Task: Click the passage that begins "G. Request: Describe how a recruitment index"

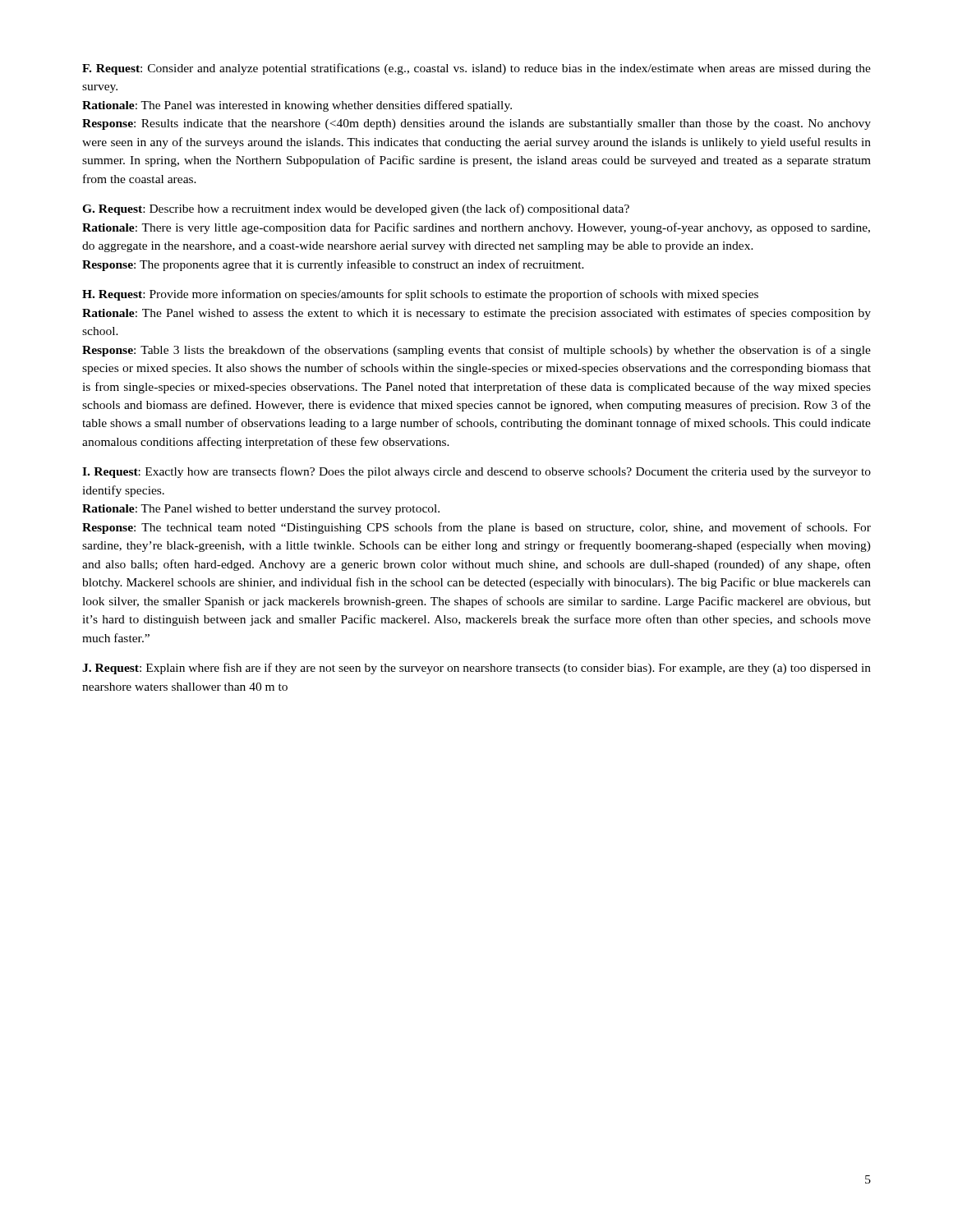Action: (476, 209)
